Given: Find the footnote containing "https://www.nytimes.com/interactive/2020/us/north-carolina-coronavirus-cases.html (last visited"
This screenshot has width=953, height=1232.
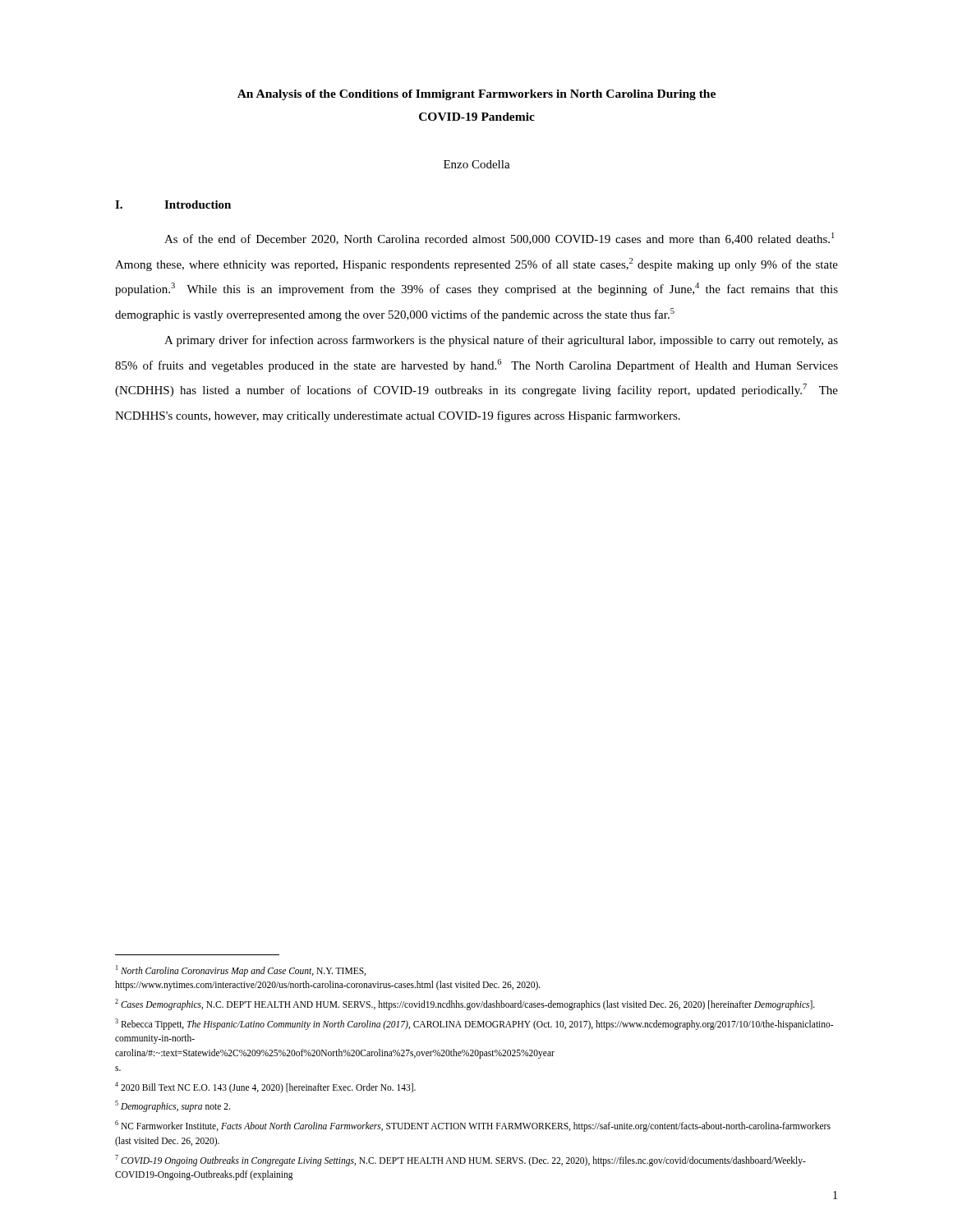Looking at the screenshot, I should (328, 985).
